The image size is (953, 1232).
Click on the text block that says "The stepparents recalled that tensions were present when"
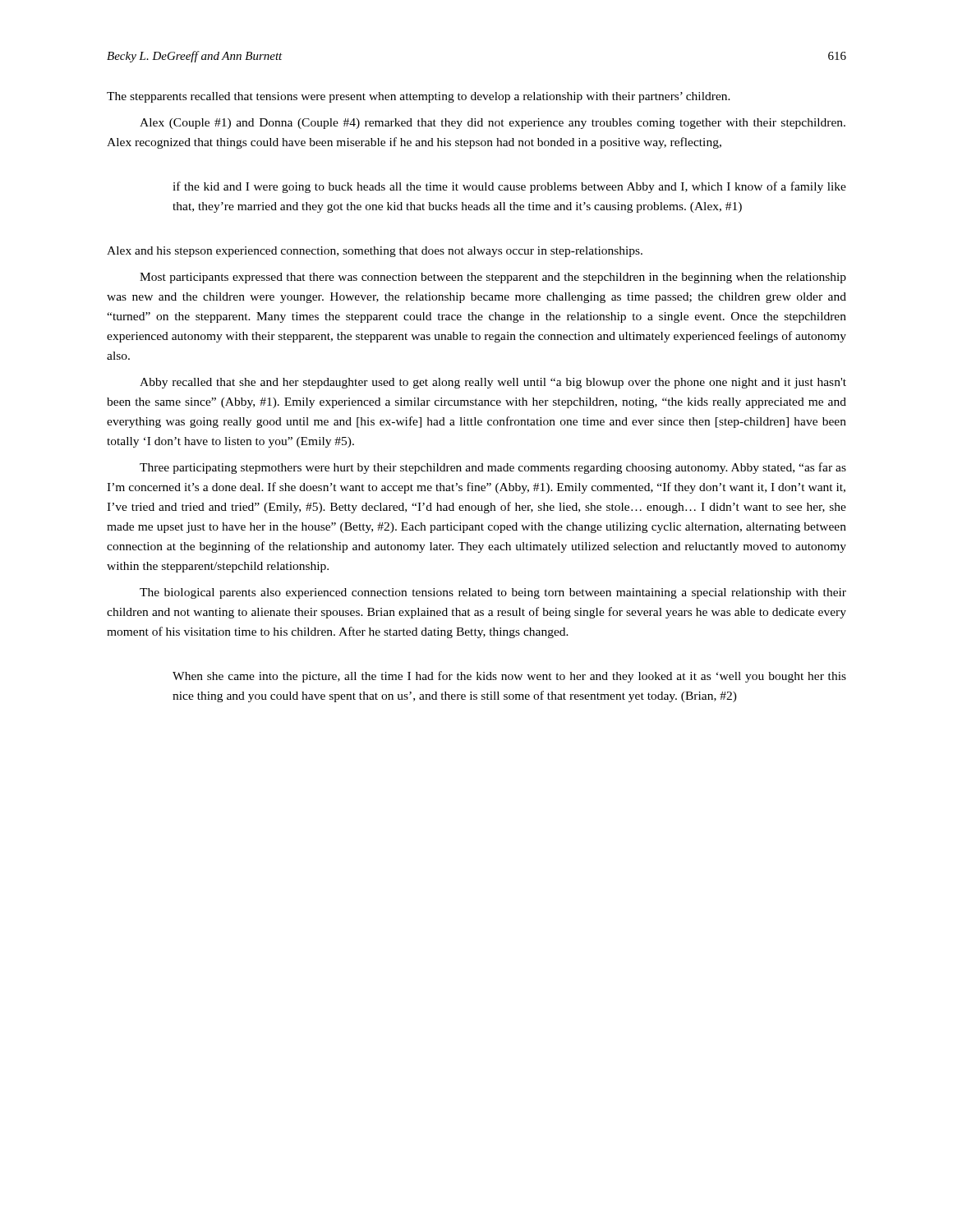pos(476,96)
